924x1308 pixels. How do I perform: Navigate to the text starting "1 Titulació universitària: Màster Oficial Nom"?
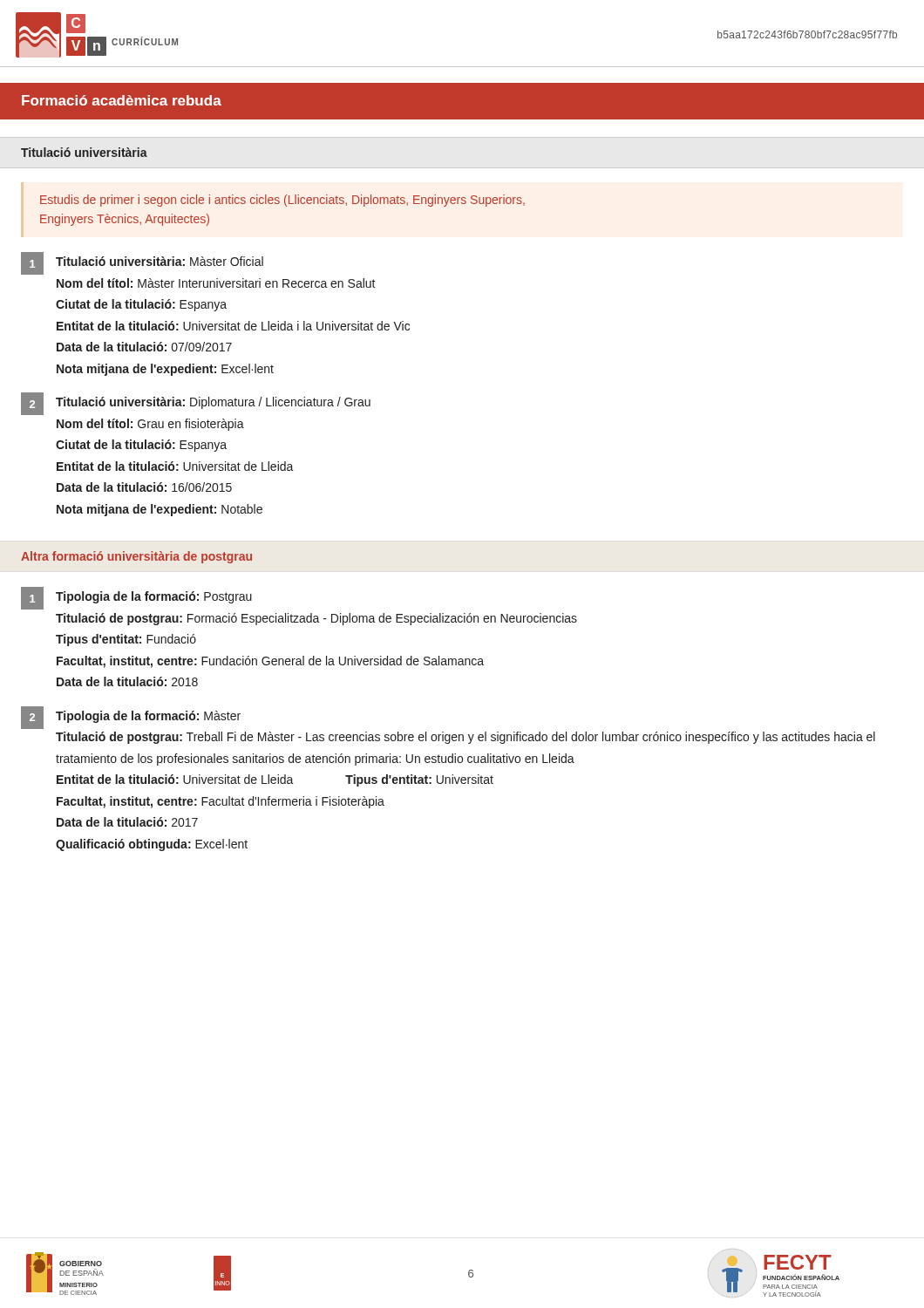point(142,263)
